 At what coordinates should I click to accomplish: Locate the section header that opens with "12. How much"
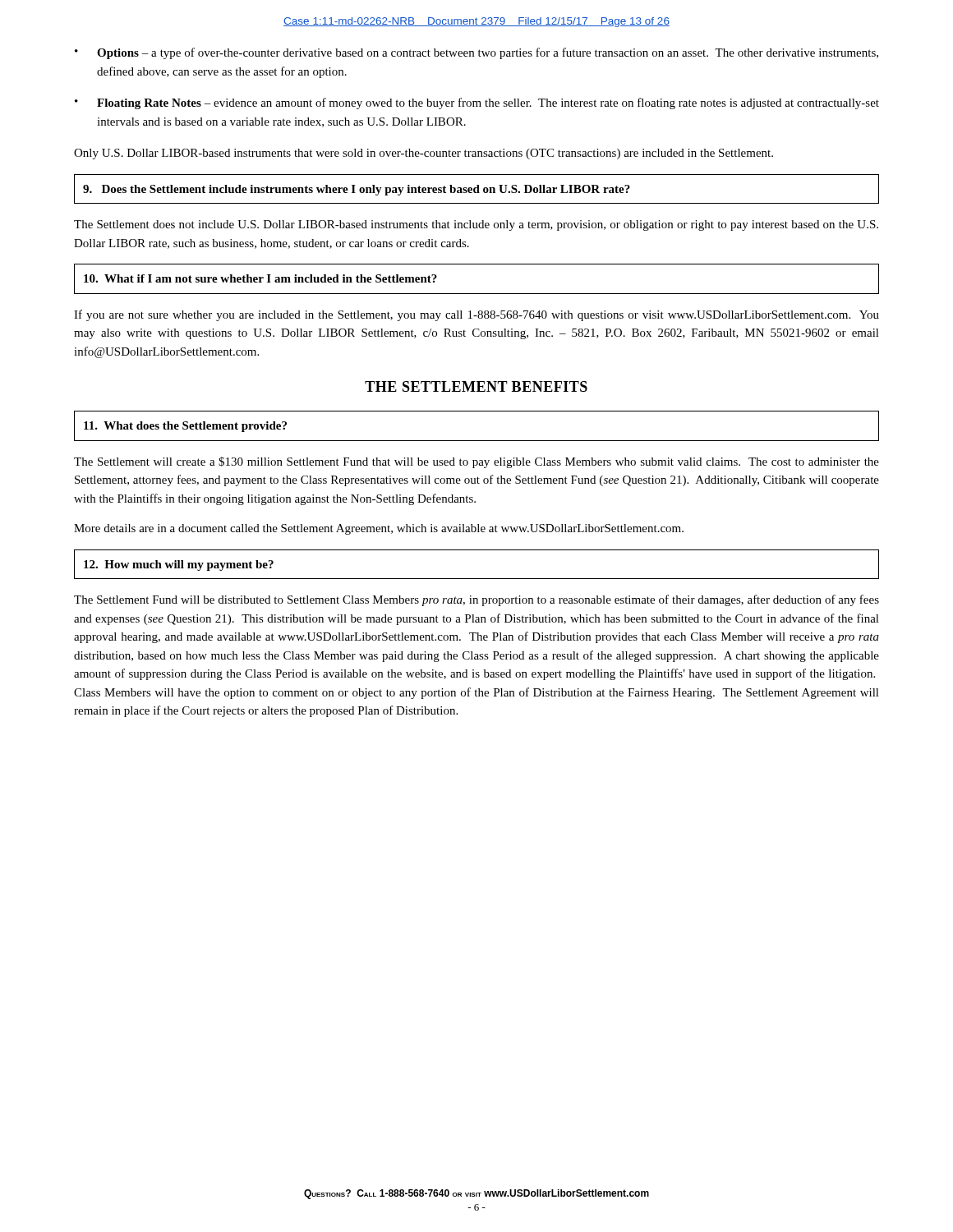(x=179, y=565)
